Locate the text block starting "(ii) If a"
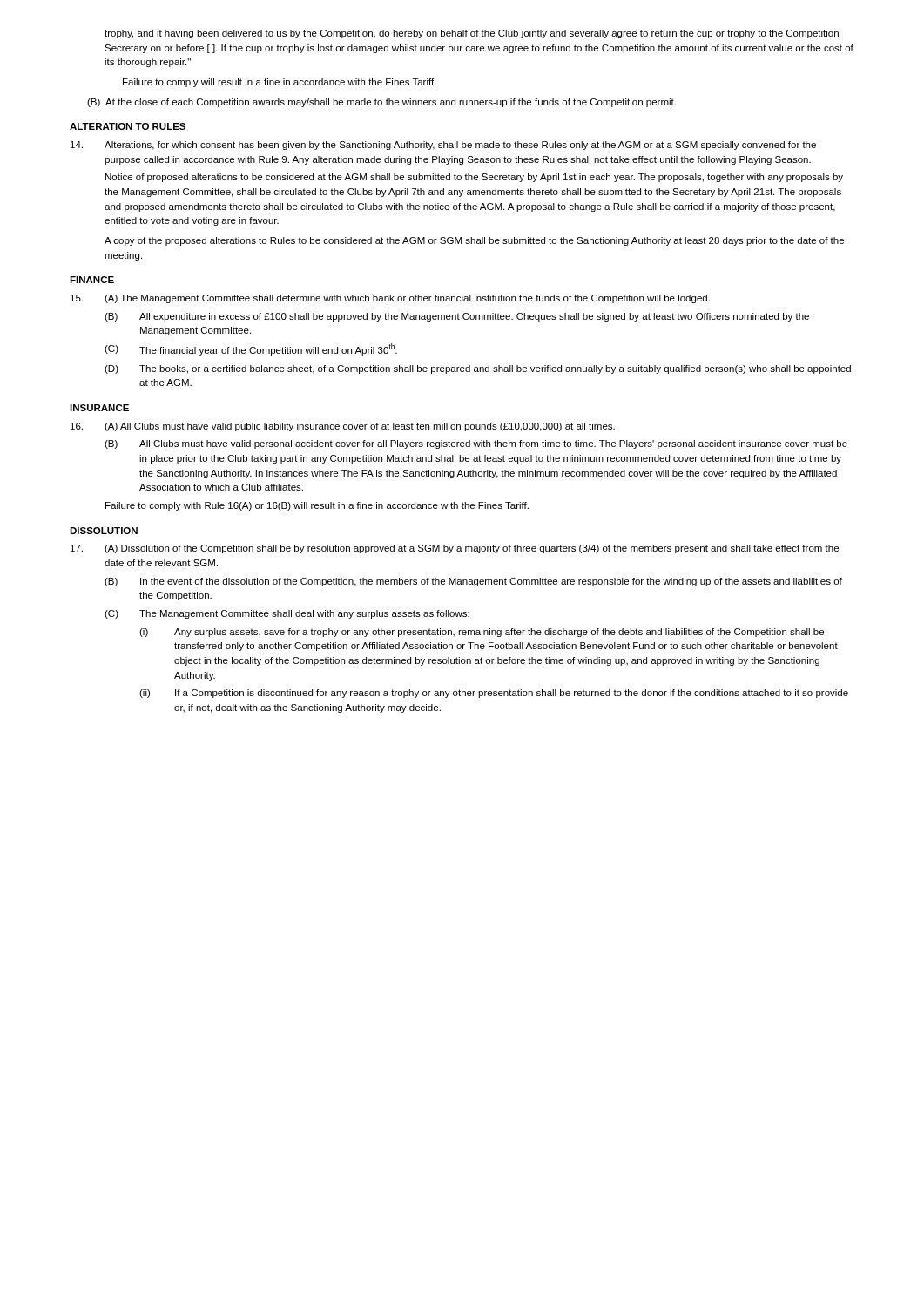 click(497, 701)
